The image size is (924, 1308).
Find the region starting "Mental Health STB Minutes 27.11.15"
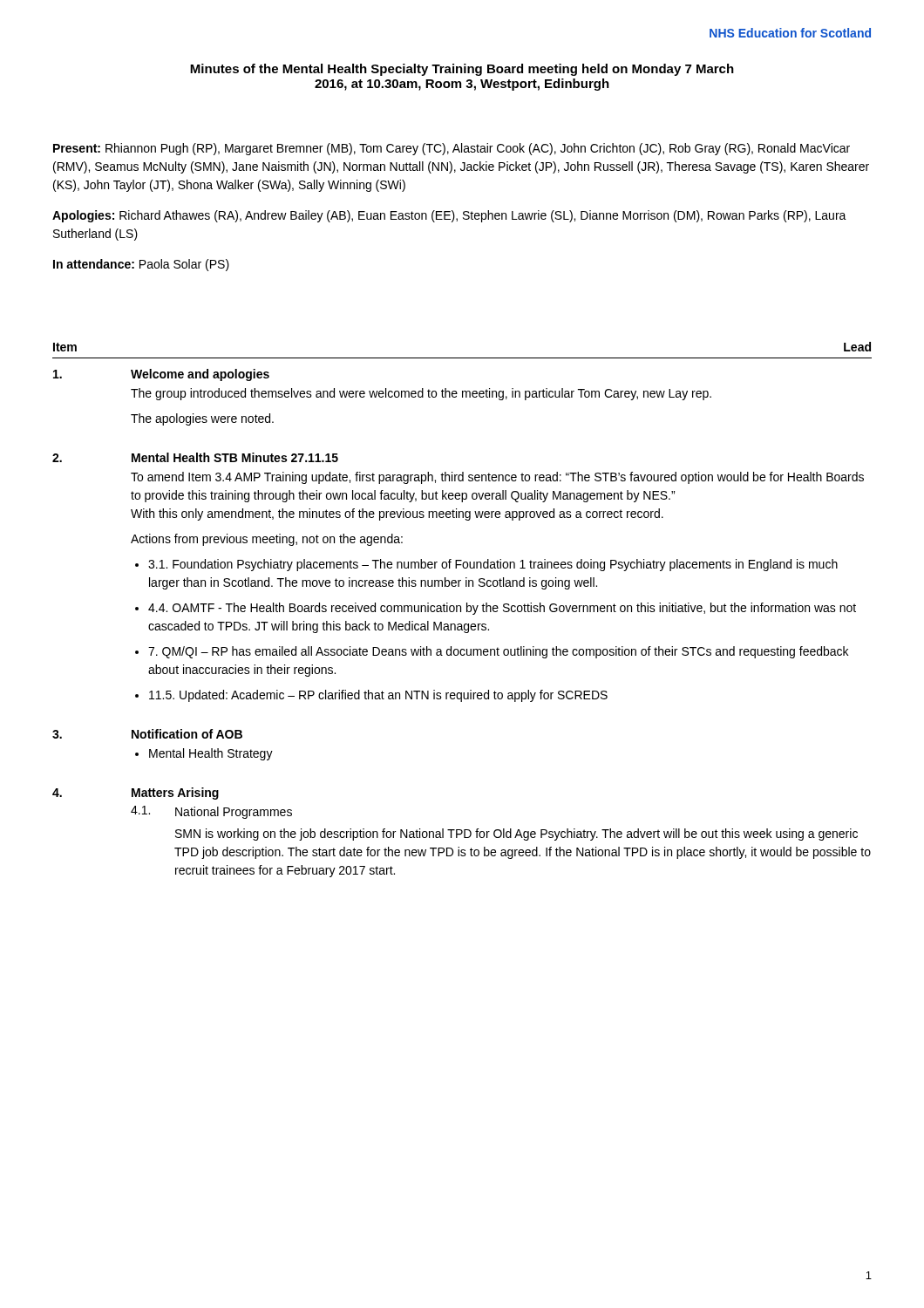coord(235,458)
